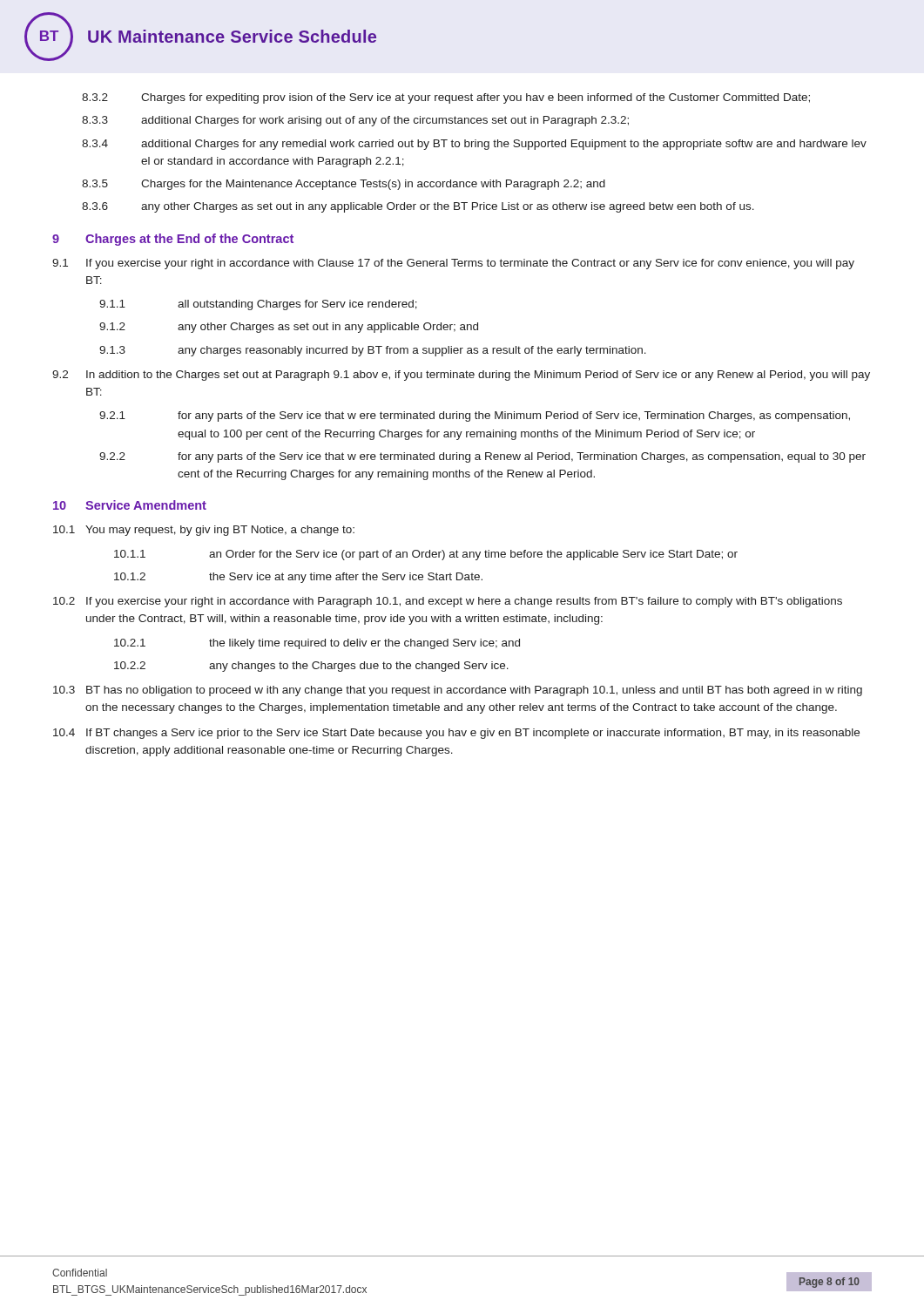Locate the region starting "8.3.5 Charges for the Maintenance Acceptance Tests(s) in"

pos(462,184)
